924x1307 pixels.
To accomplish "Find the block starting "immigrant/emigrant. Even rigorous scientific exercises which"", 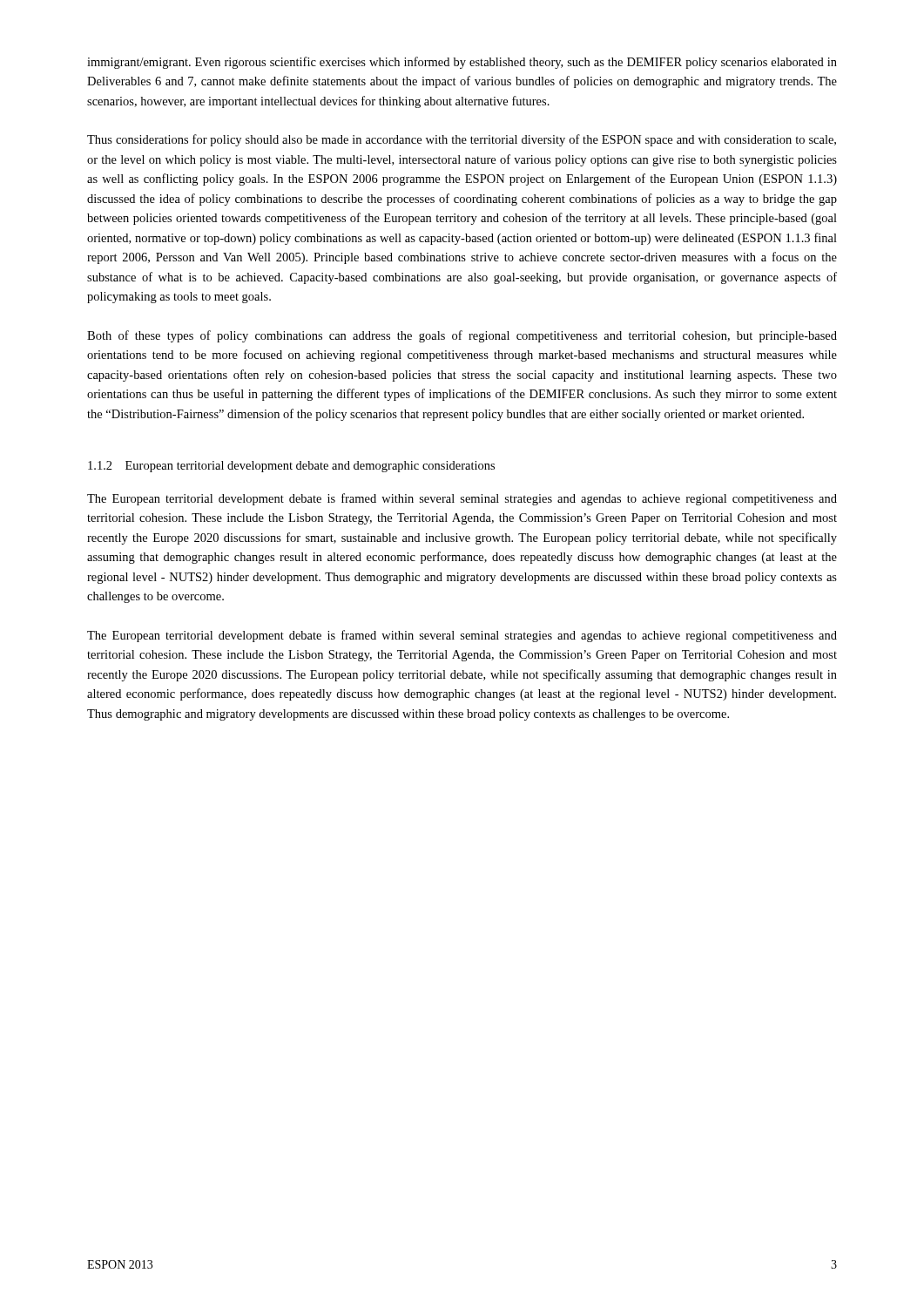I will pos(462,81).
